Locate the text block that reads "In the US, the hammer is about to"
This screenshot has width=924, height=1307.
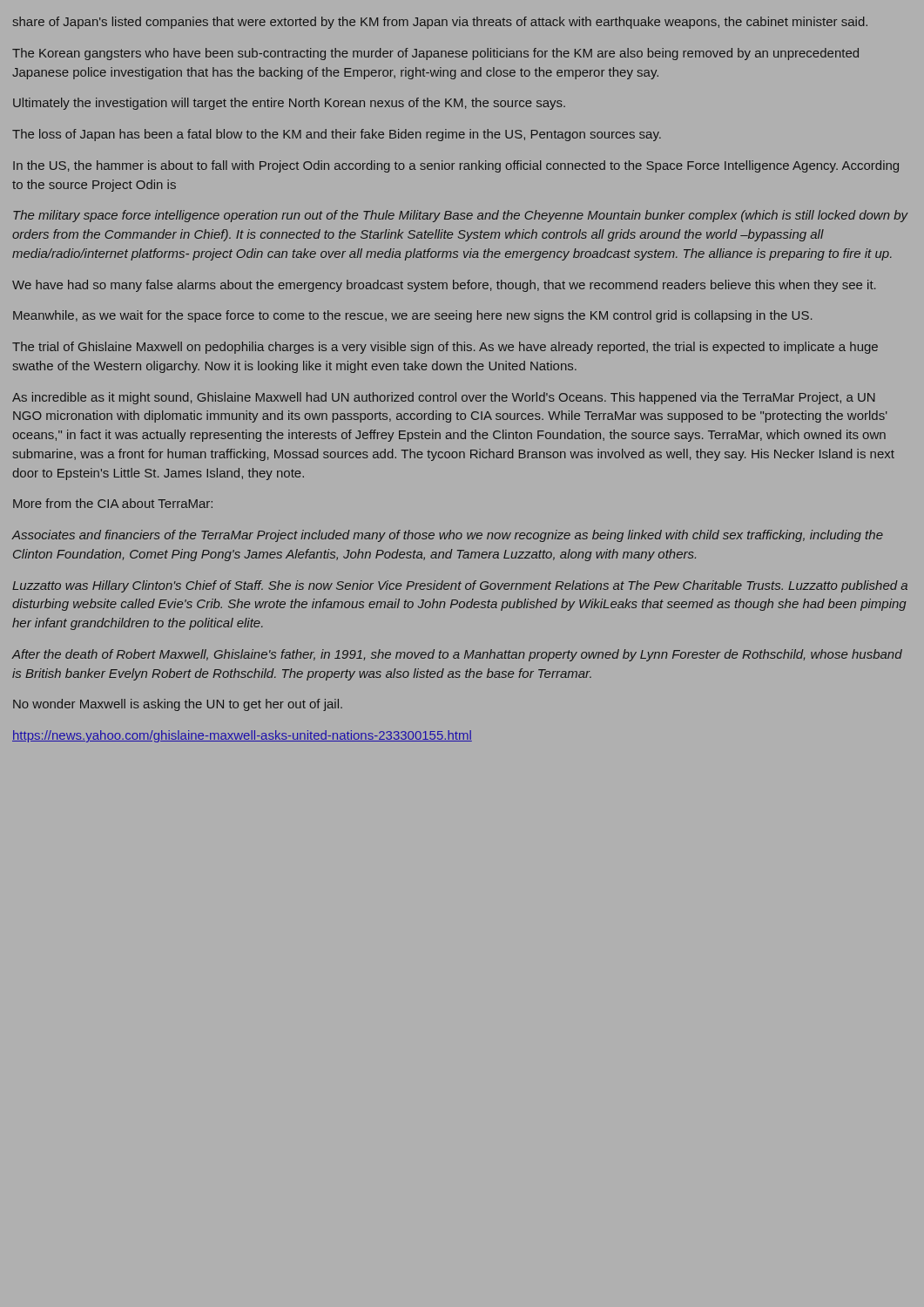pyautogui.click(x=456, y=174)
